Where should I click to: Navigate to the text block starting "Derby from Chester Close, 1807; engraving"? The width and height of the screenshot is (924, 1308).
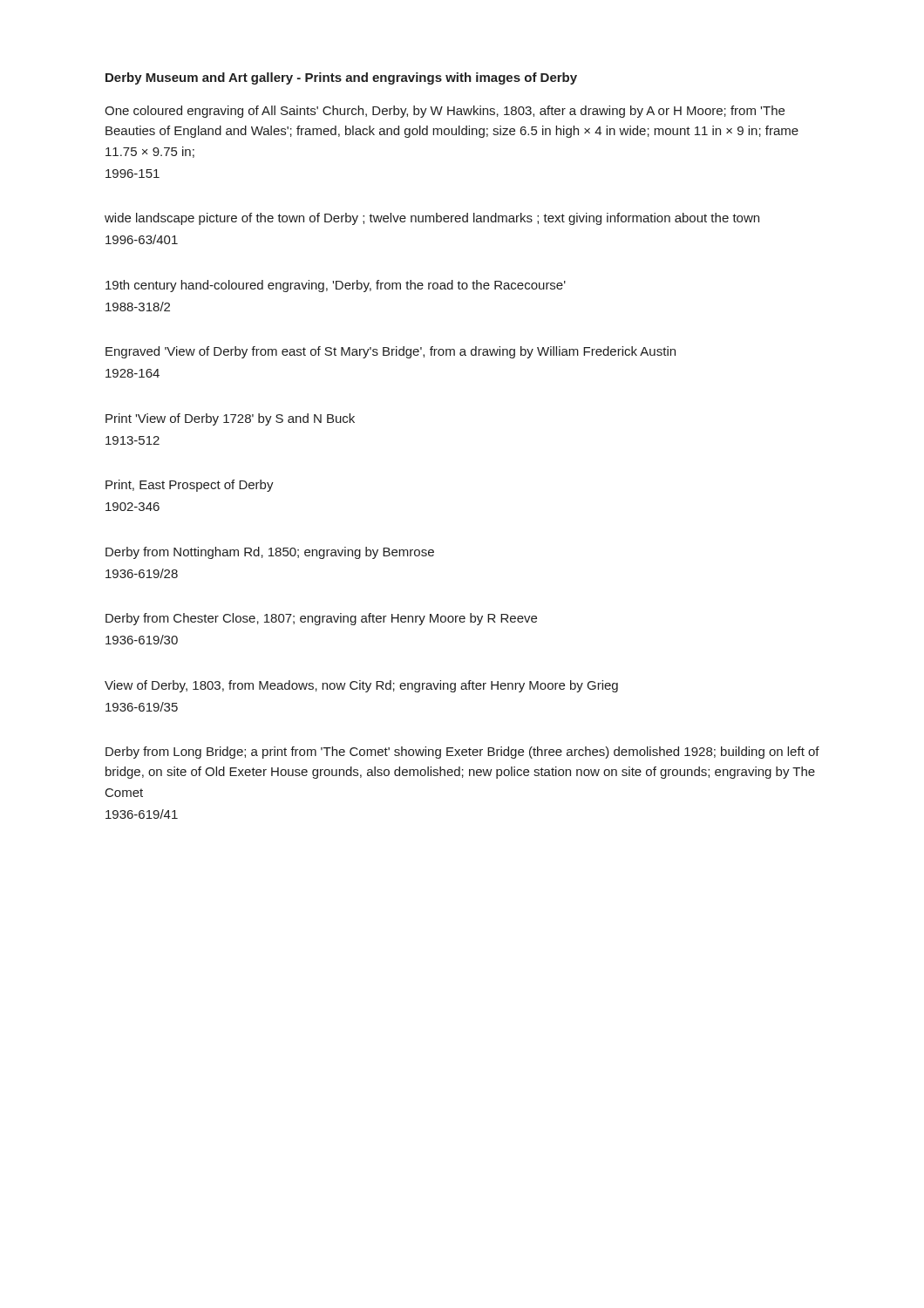[x=462, y=629]
